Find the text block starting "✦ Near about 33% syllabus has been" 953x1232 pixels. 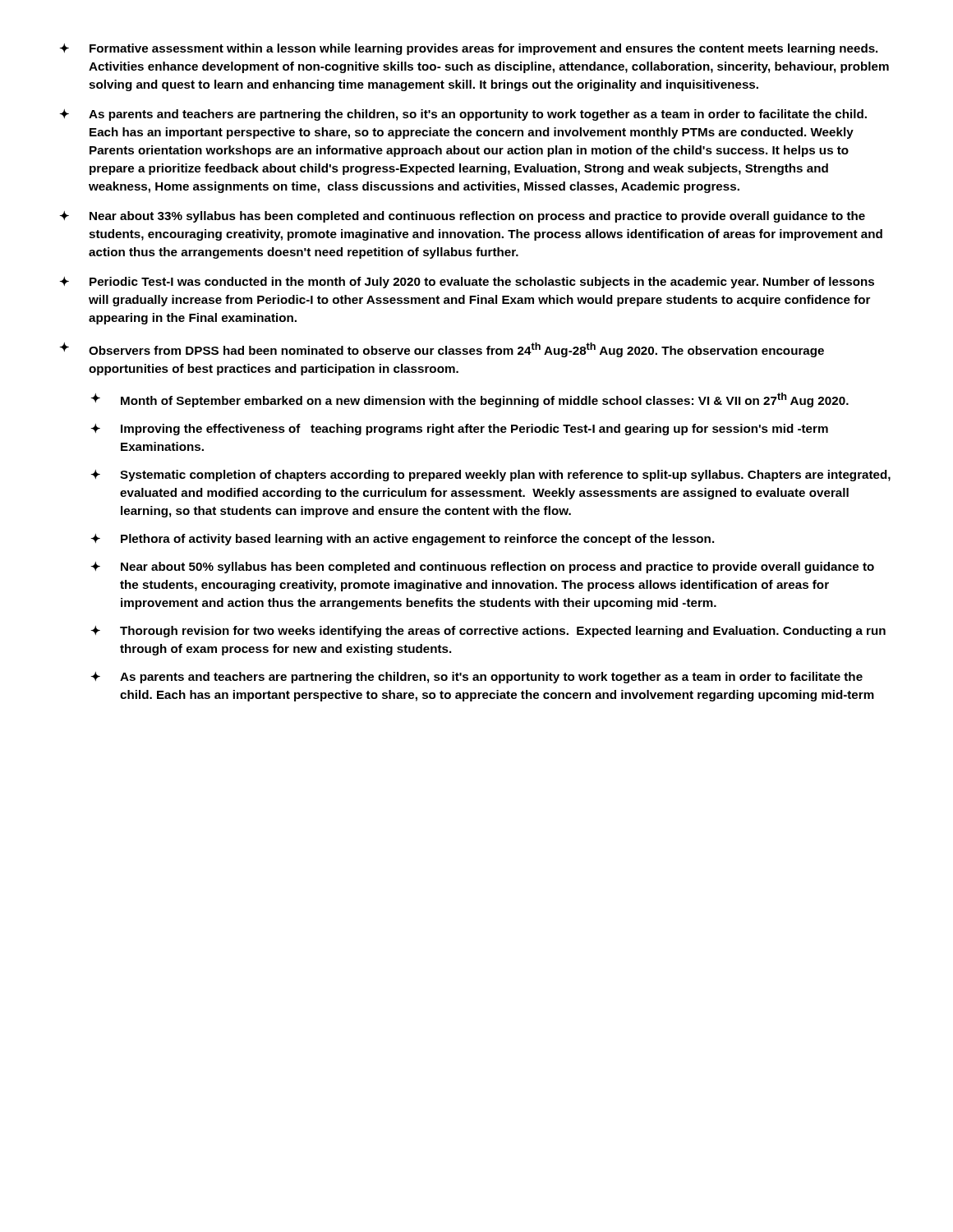[476, 234]
